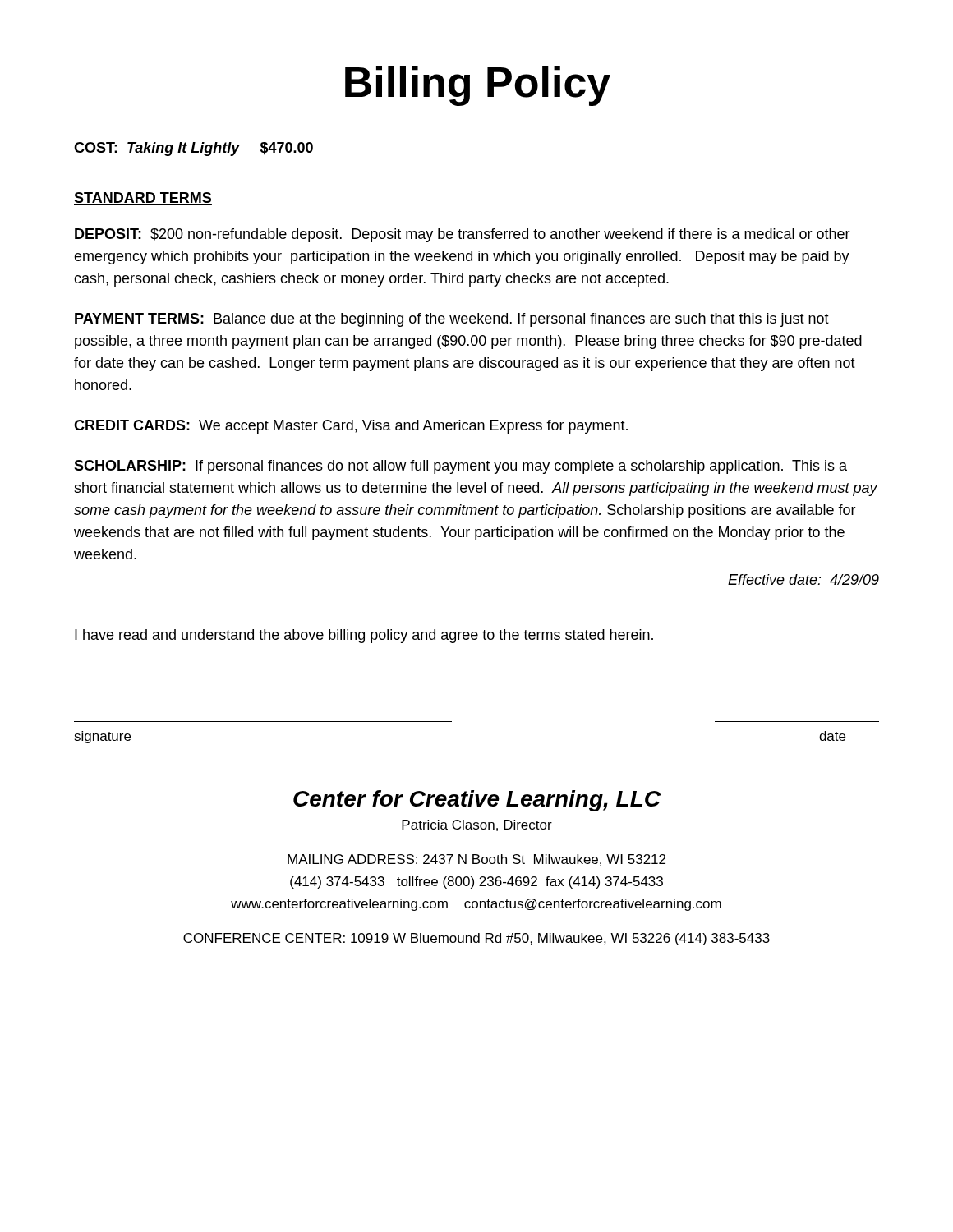Locate a section header
This screenshot has width=953, height=1232.
click(x=143, y=198)
